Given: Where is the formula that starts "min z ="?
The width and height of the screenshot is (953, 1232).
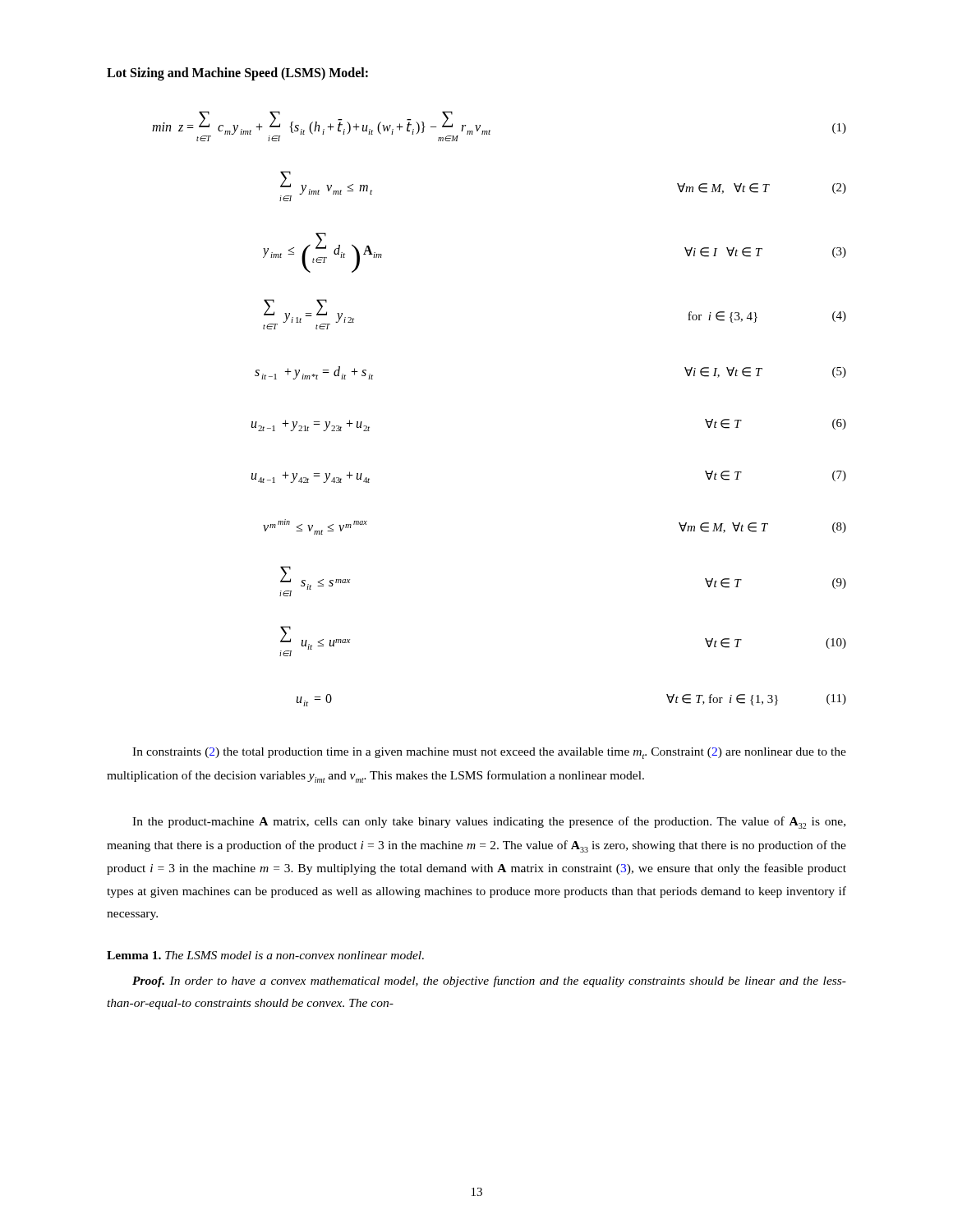Looking at the screenshot, I should coord(476,128).
